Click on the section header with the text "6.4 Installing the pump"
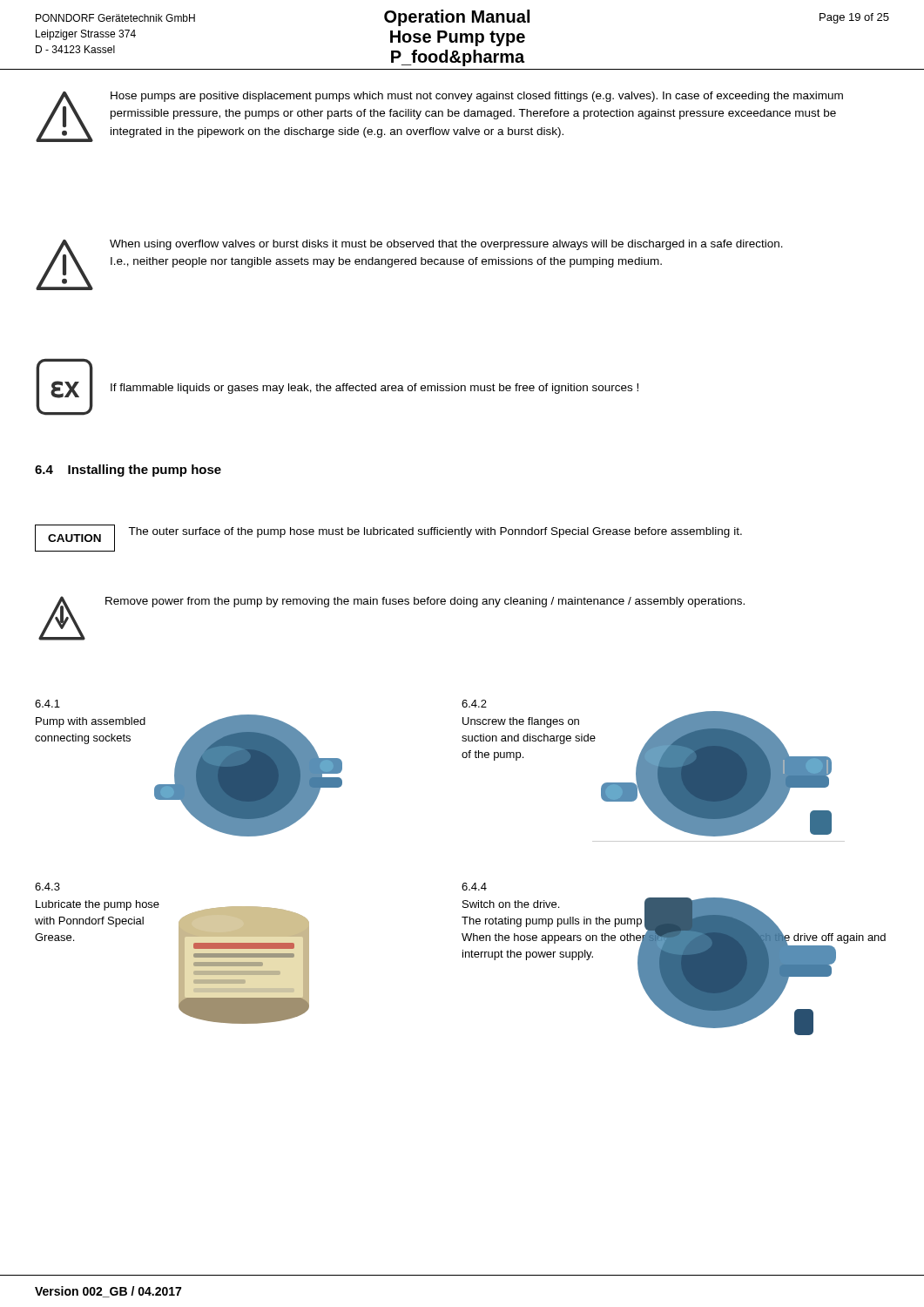Image resolution: width=924 pixels, height=1307 pixels. tap(128, 469)
